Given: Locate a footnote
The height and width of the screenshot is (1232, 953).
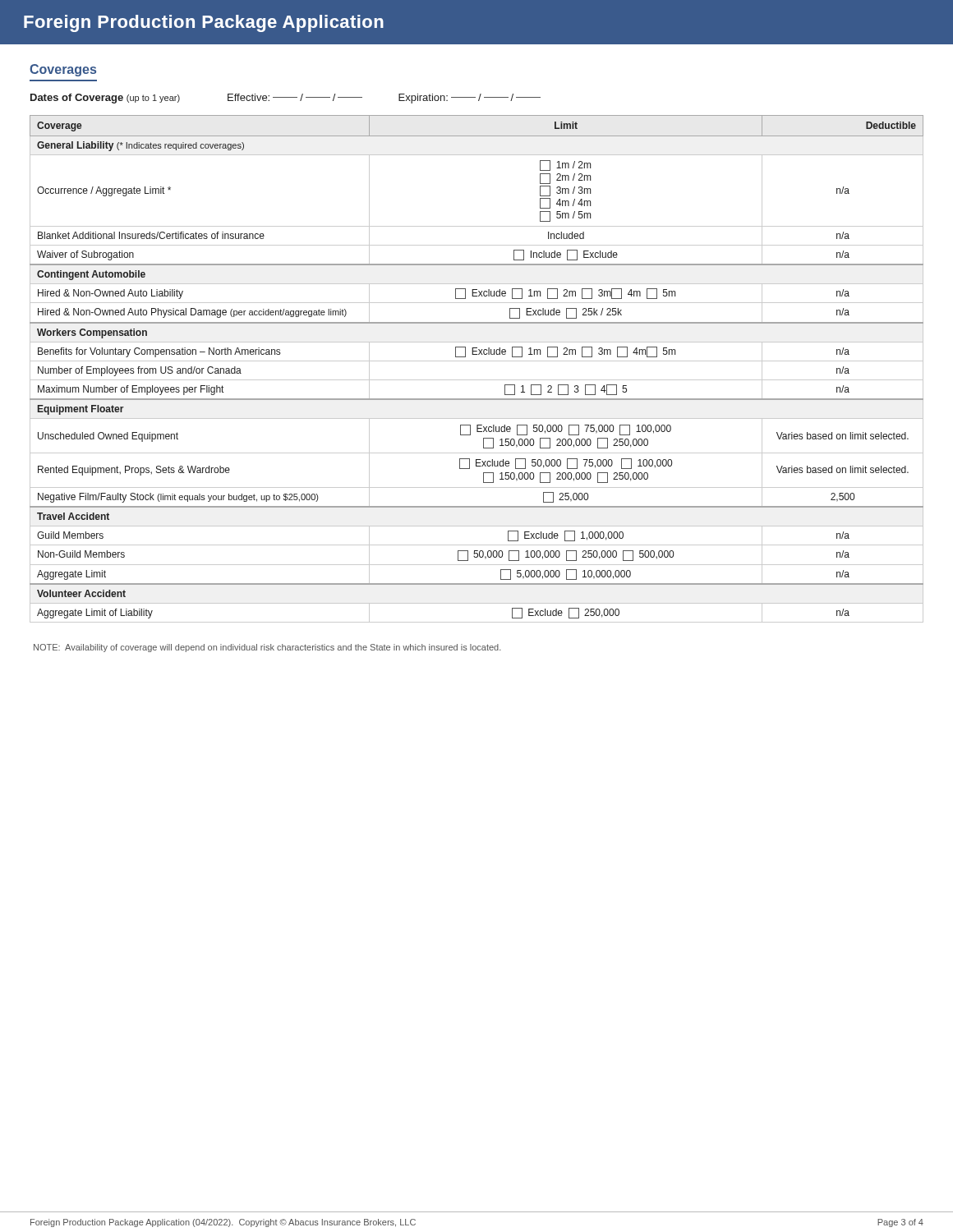Looking at the screenshot, I should coord(267,647).
